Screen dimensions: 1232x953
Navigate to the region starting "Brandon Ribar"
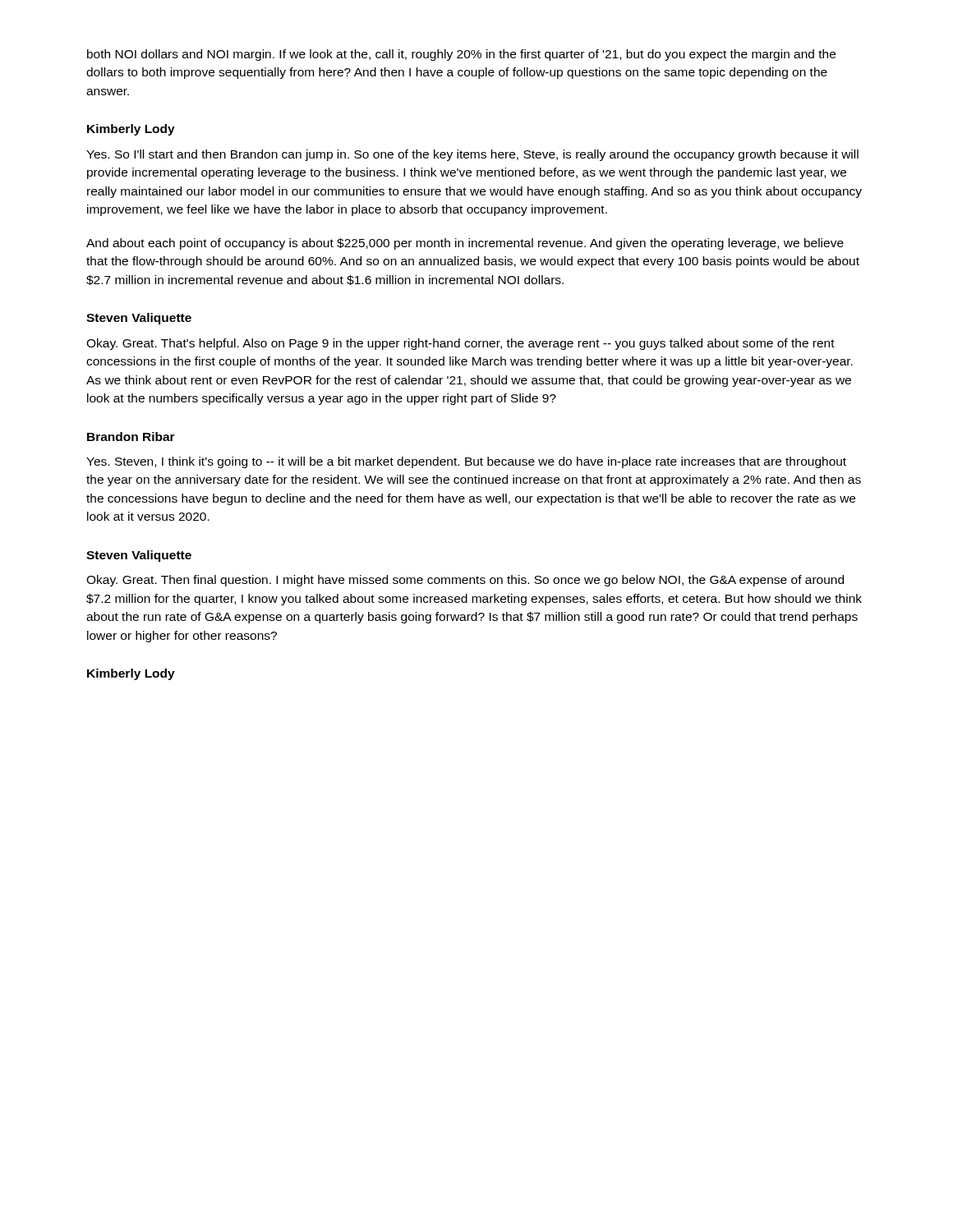click(x=130, y=436)
